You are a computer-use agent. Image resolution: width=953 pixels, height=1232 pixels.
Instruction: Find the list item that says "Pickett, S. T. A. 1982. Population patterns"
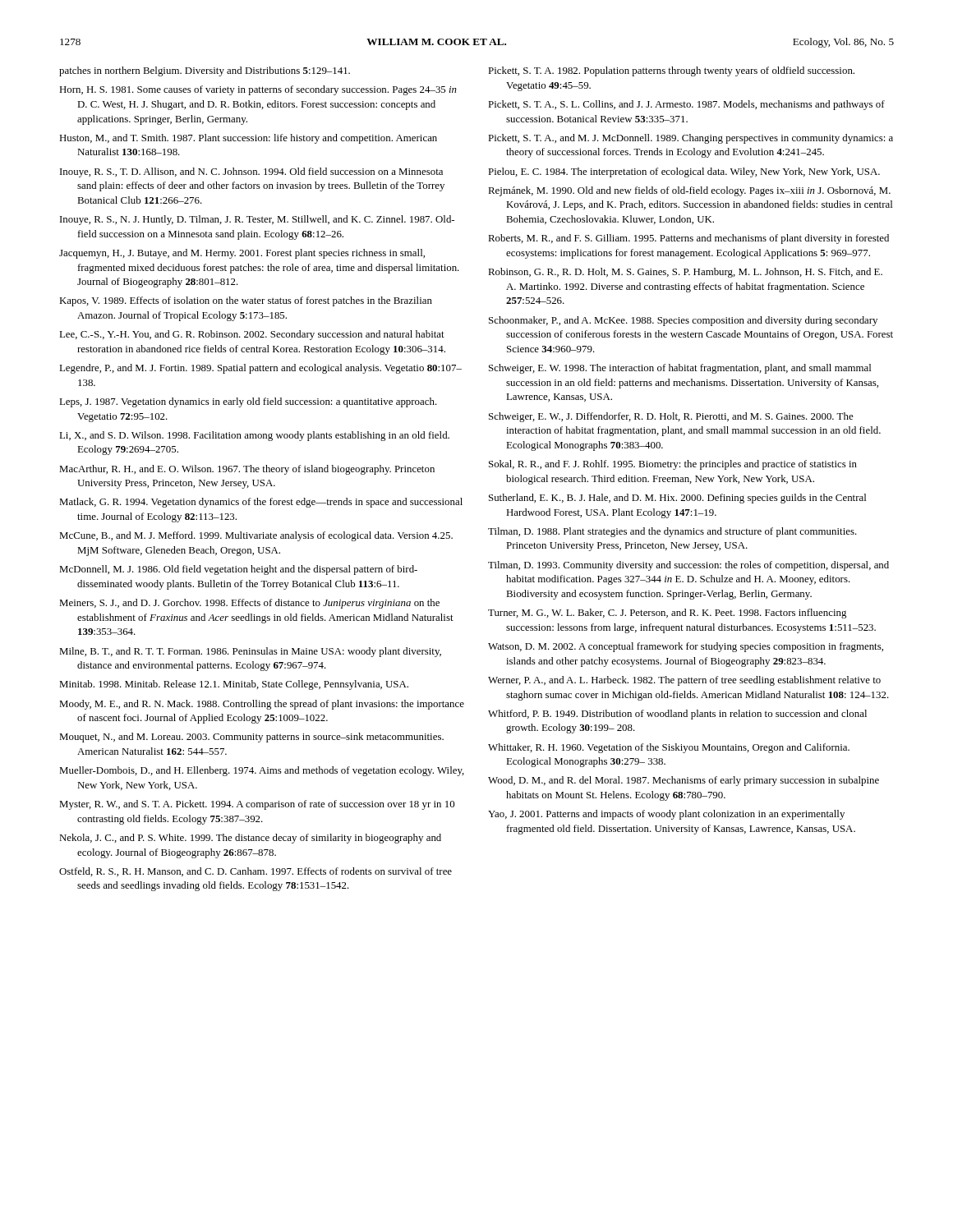[x=672, y=78]
